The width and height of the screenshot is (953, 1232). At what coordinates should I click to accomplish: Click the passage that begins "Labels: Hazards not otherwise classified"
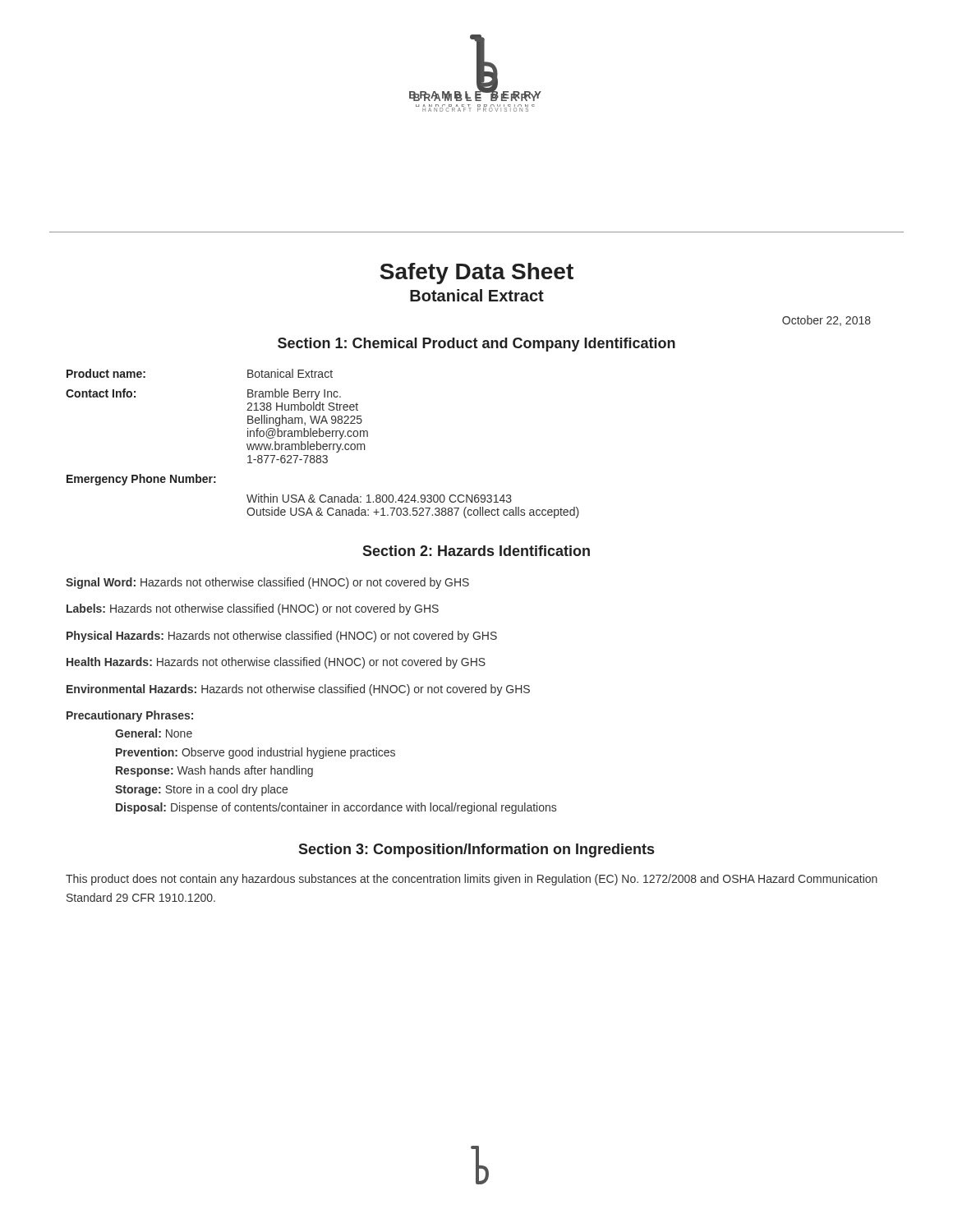pos(252,609)
